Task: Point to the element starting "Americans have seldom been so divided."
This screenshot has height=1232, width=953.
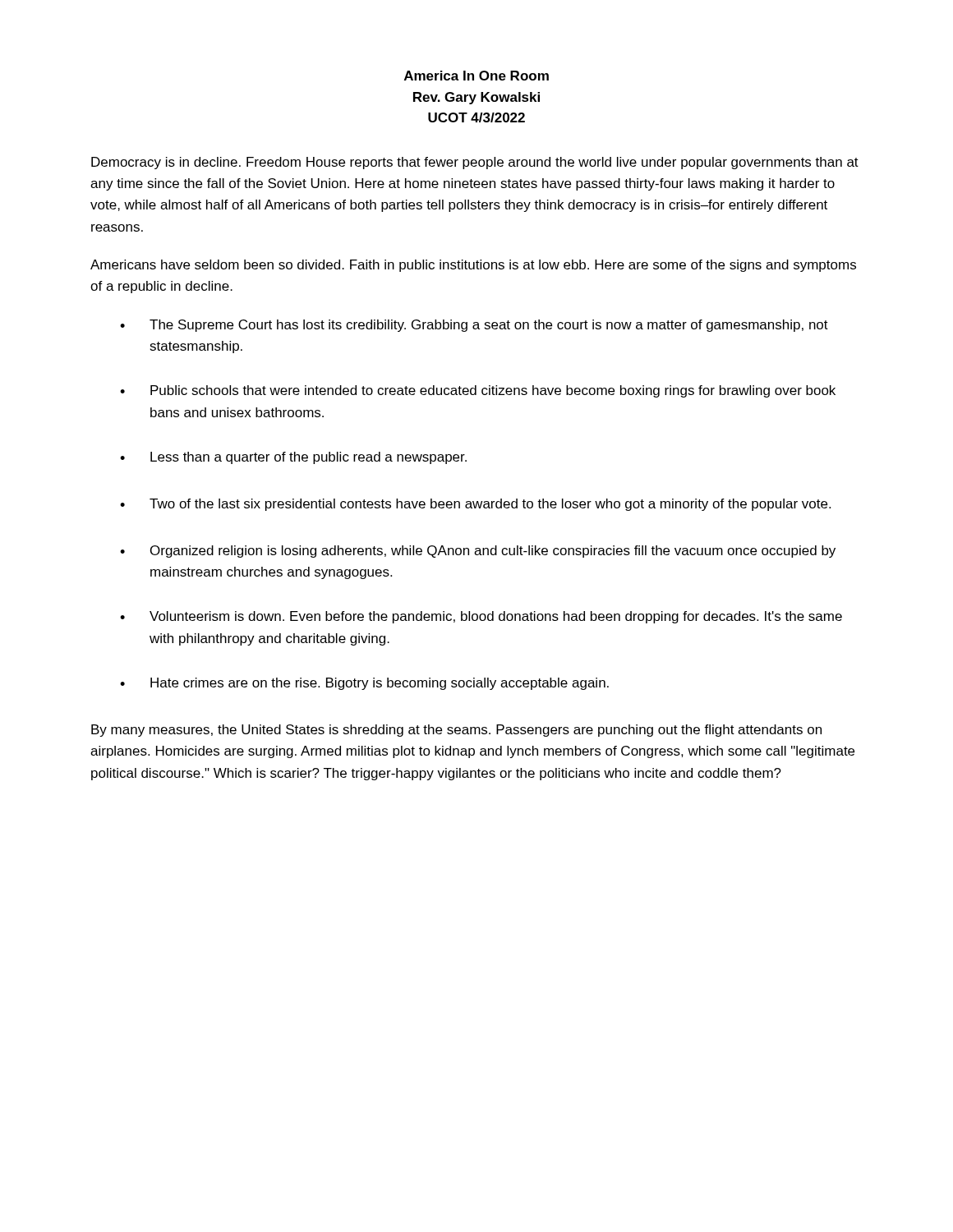Action: 473,276
